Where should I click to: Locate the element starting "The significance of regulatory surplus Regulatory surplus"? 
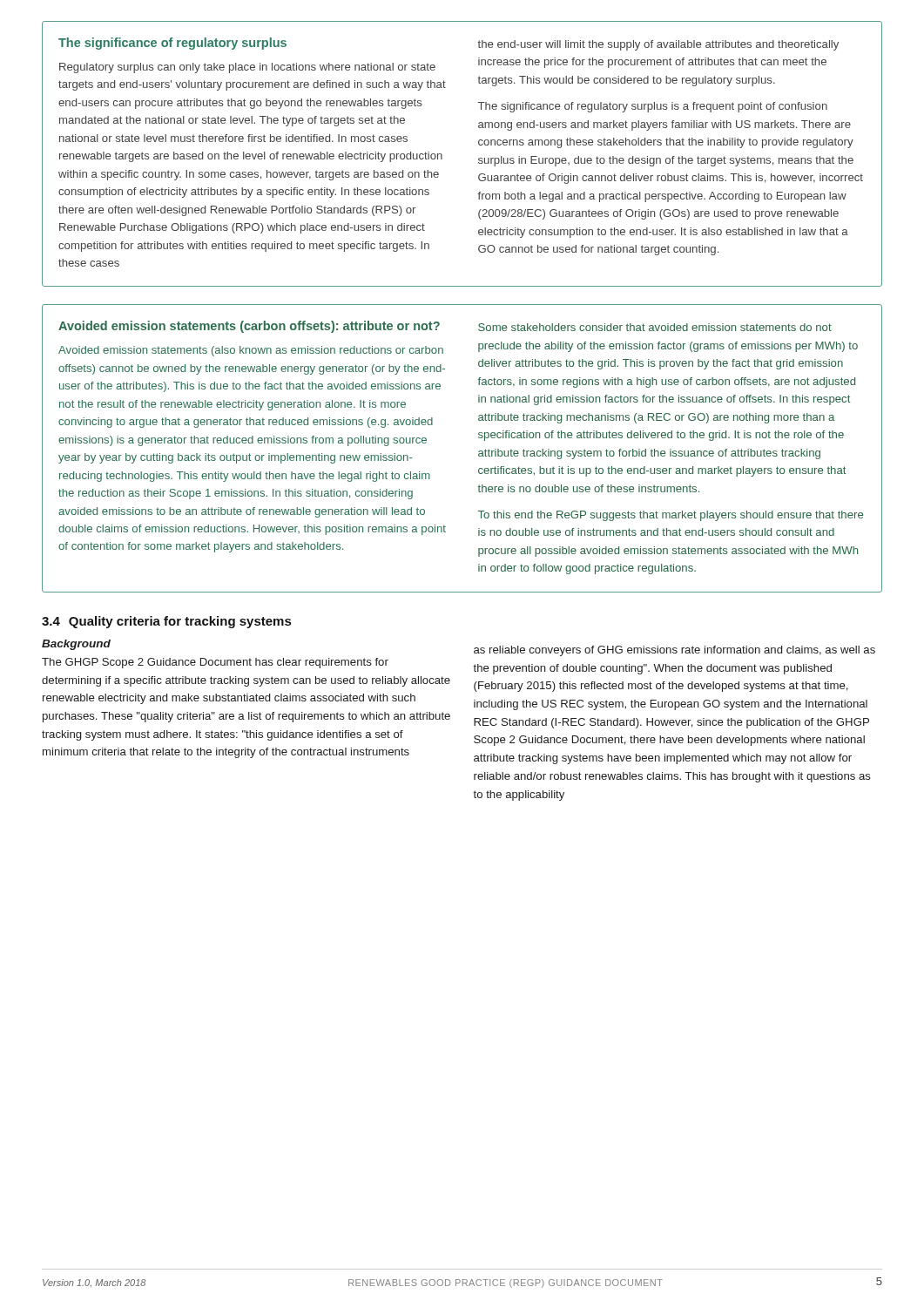pos(171,44)
